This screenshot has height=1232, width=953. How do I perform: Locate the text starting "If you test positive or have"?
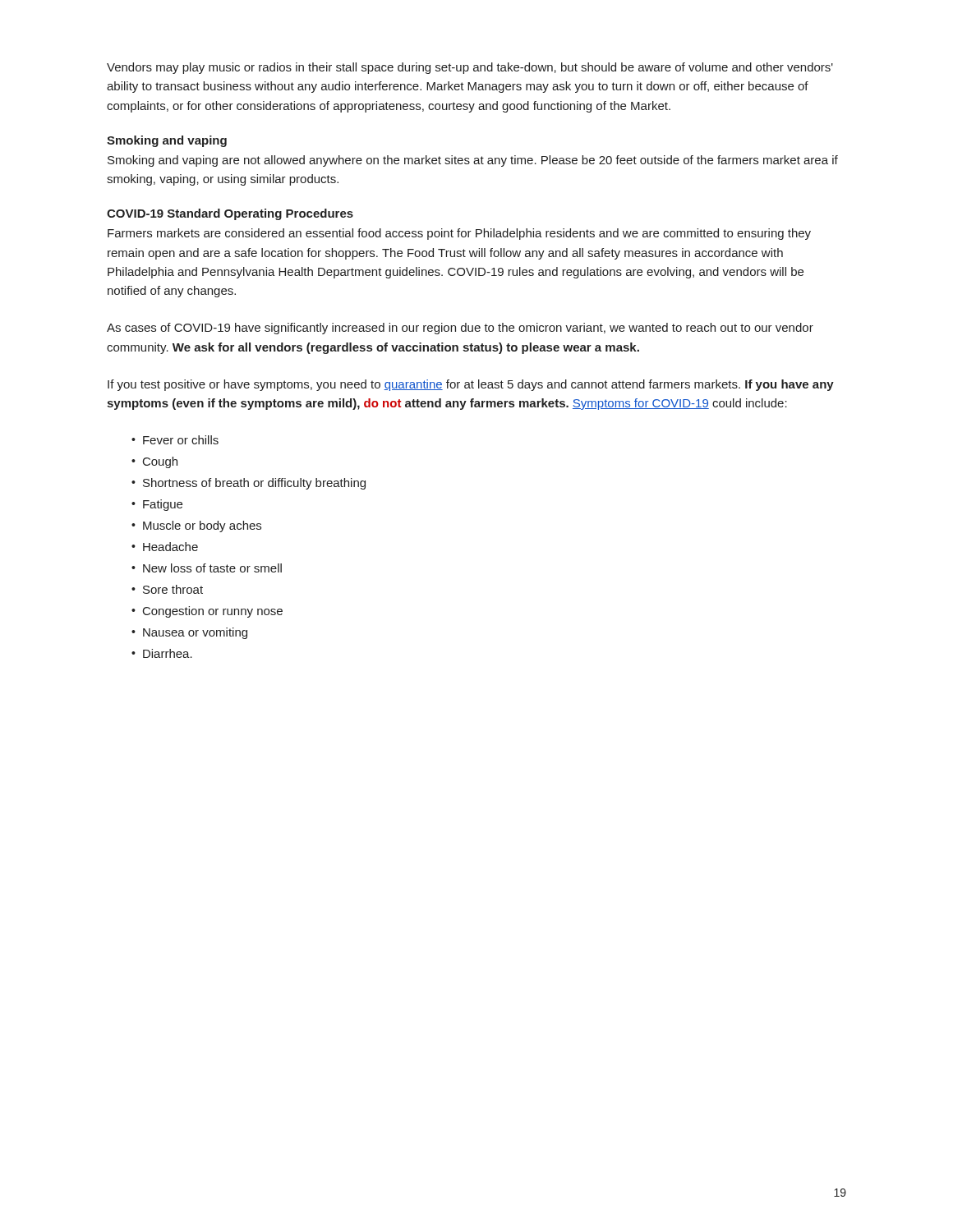coord(470,393)
